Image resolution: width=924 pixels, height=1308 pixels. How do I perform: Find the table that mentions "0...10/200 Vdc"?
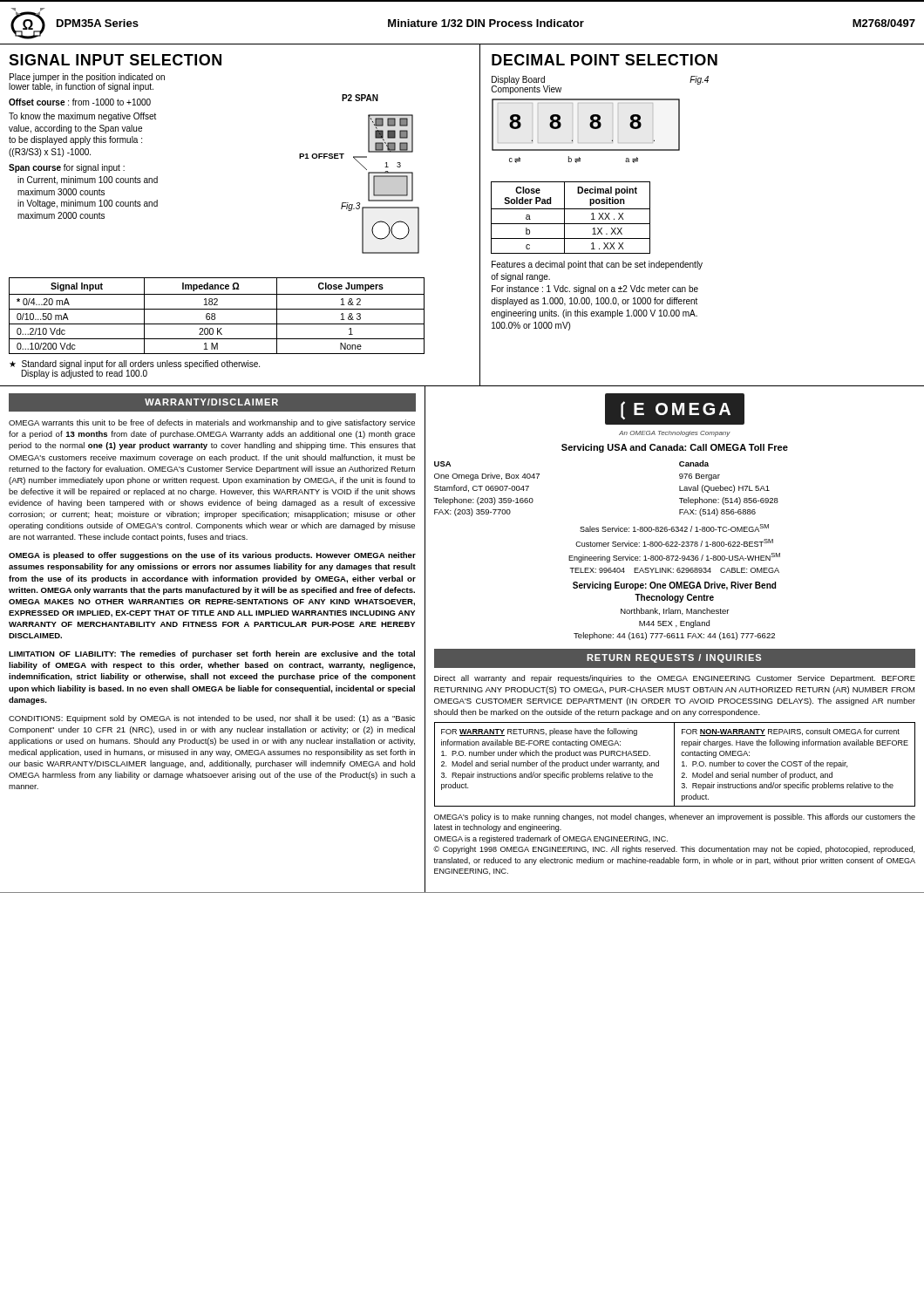click(240, 316)
